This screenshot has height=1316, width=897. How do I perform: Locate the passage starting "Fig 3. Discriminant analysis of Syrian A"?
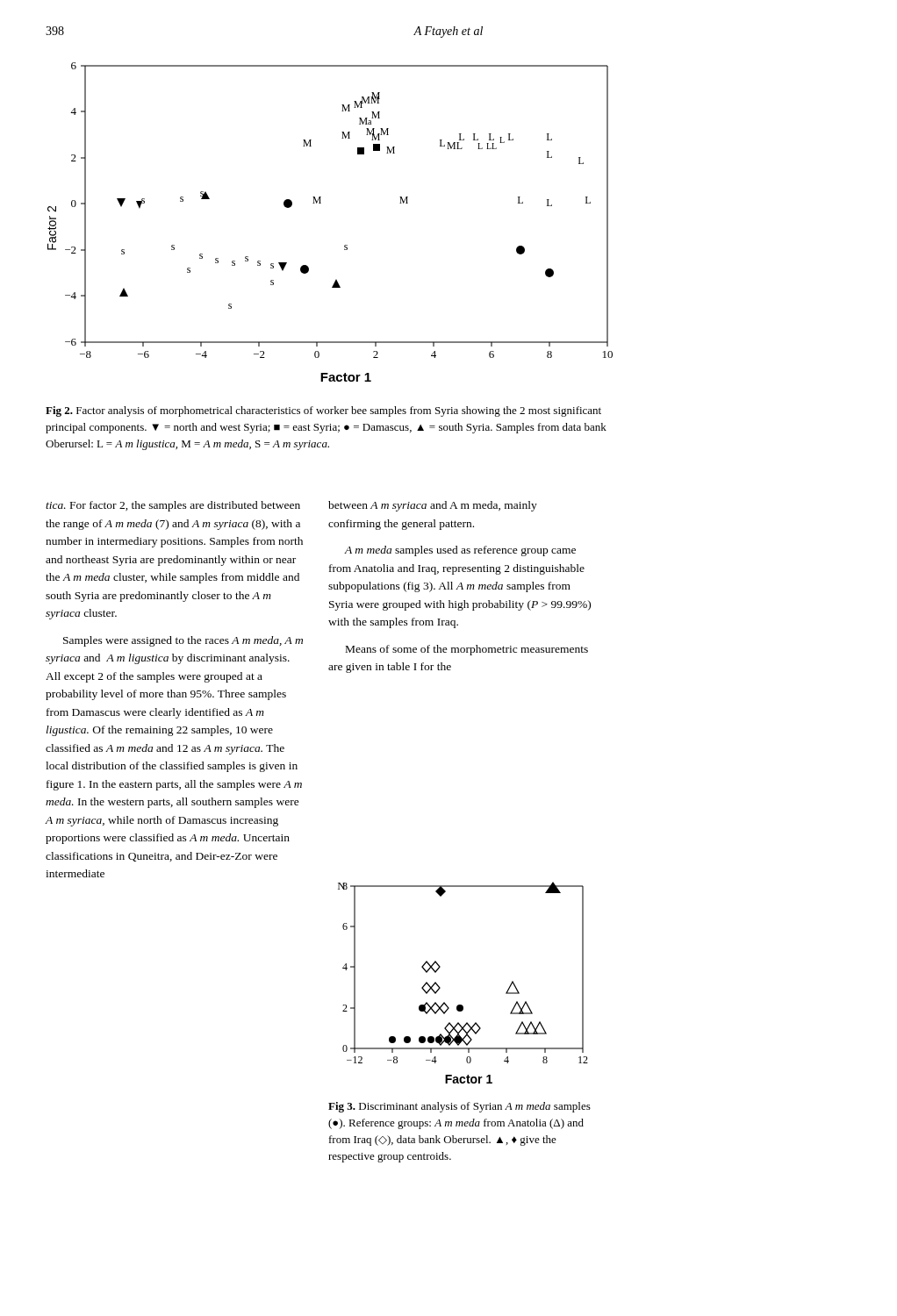tap(459, 1131)
